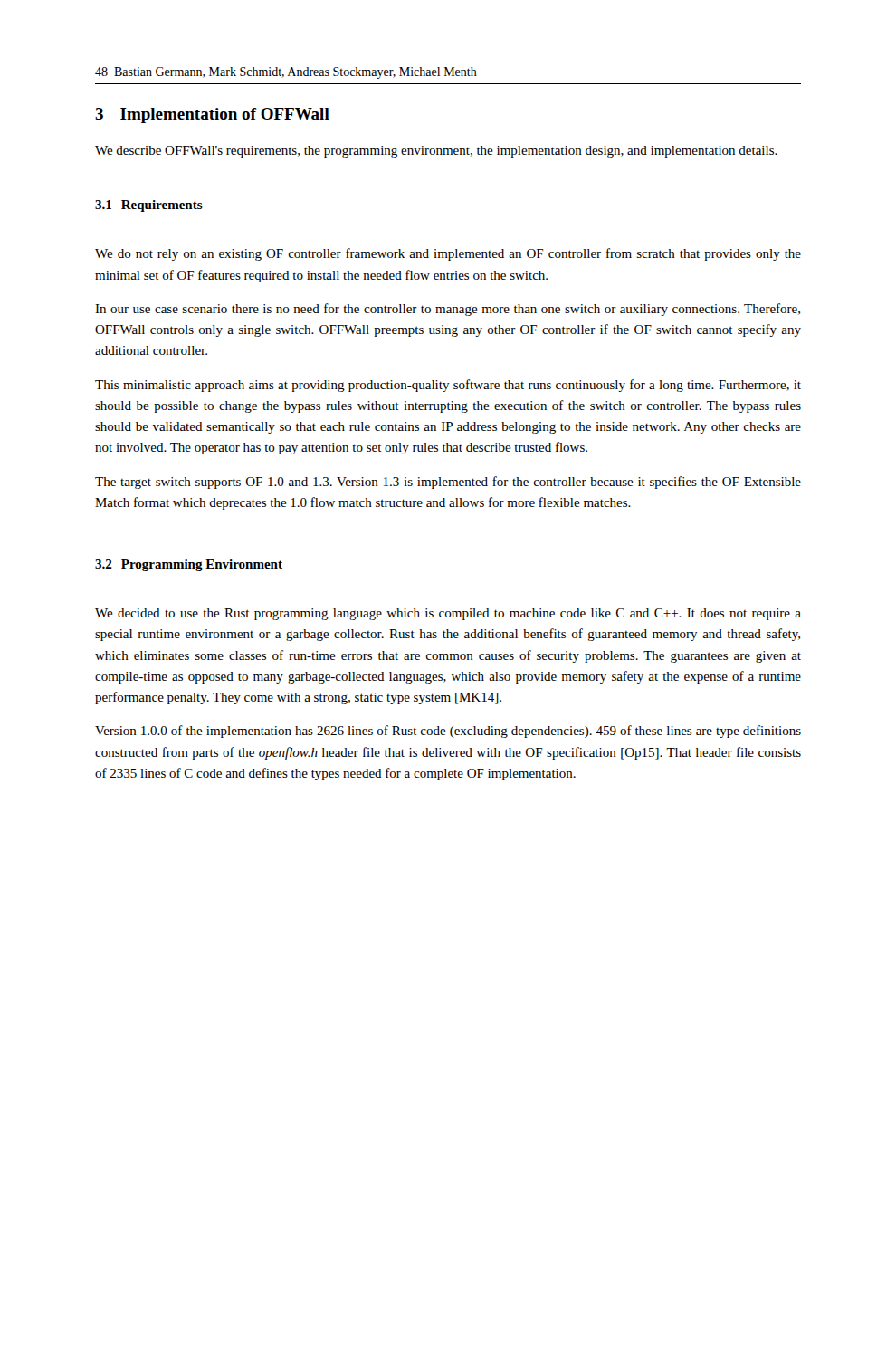The height and width of the screenshot is (1358, 896).
Task: Locate the text block with the text "In our use case scenario there is no"
Action: coord(448,330)
